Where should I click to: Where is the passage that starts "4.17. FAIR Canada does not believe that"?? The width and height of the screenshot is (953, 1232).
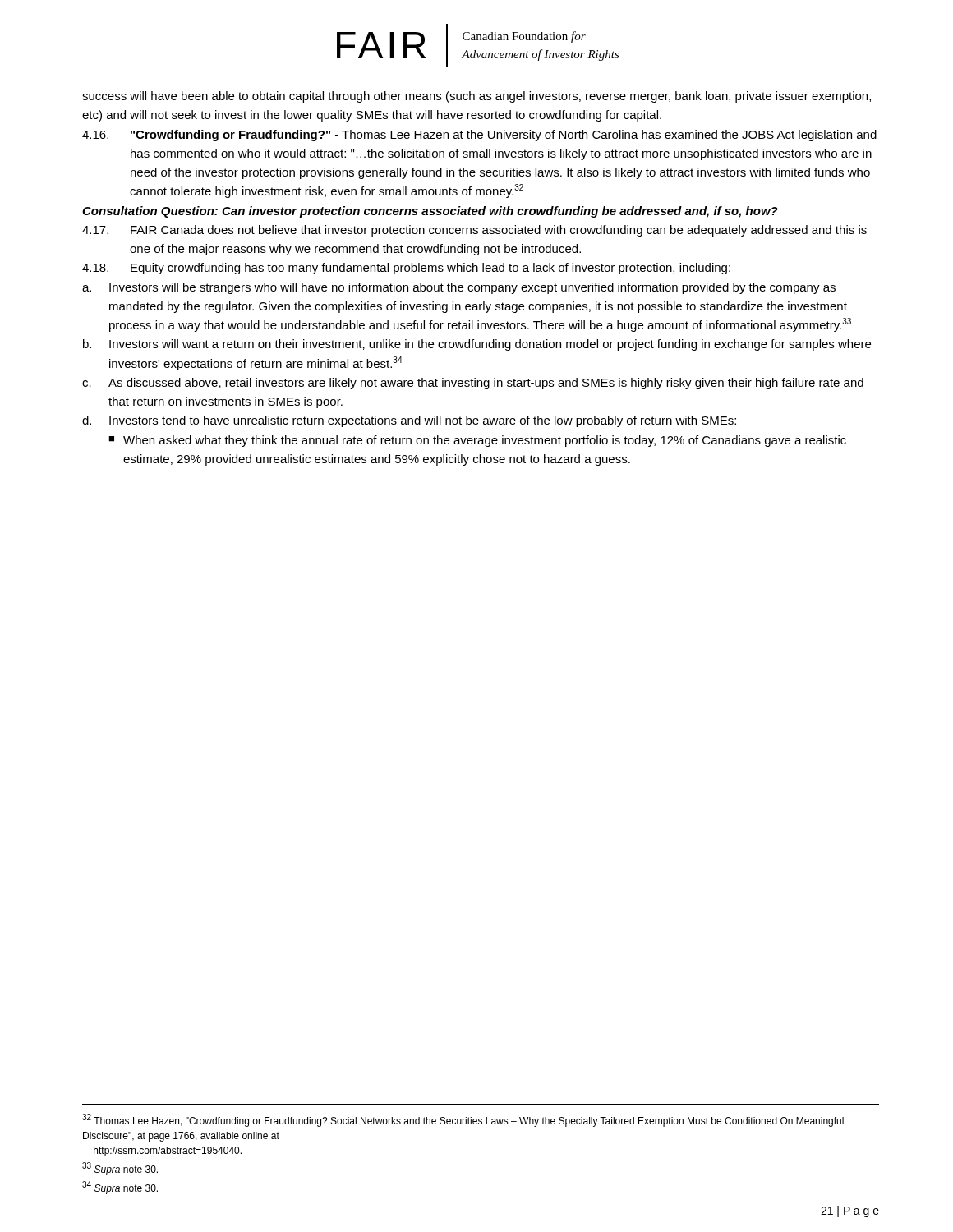tap(481, 239)
